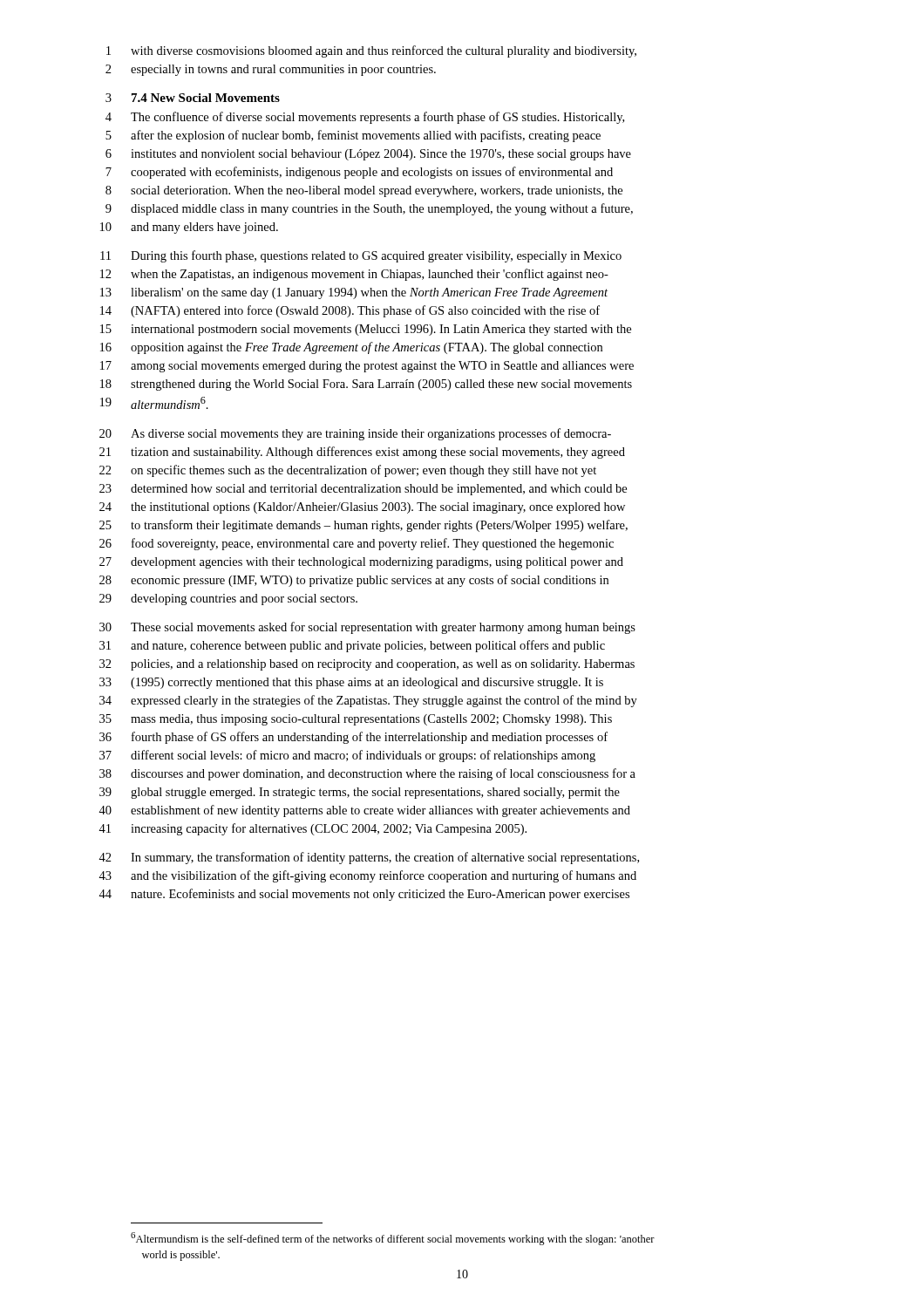The width and height of the screenshot is (924, 1308).
Task: Find the block starting "3 7.4 New Social Movements"
Action: tap(193, 98)
